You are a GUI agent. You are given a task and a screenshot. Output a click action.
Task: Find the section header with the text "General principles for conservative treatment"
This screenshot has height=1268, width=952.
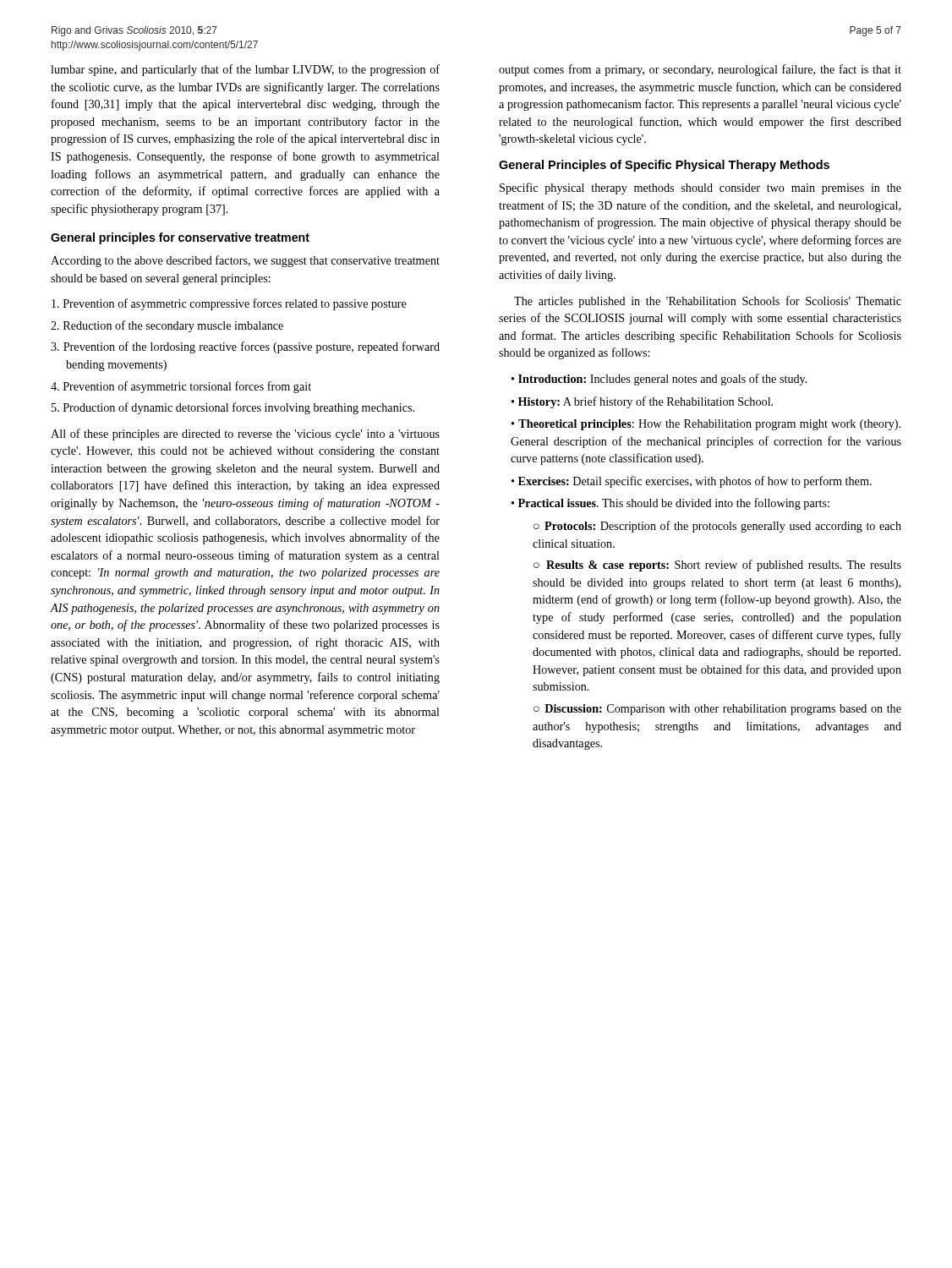point(180,238)
